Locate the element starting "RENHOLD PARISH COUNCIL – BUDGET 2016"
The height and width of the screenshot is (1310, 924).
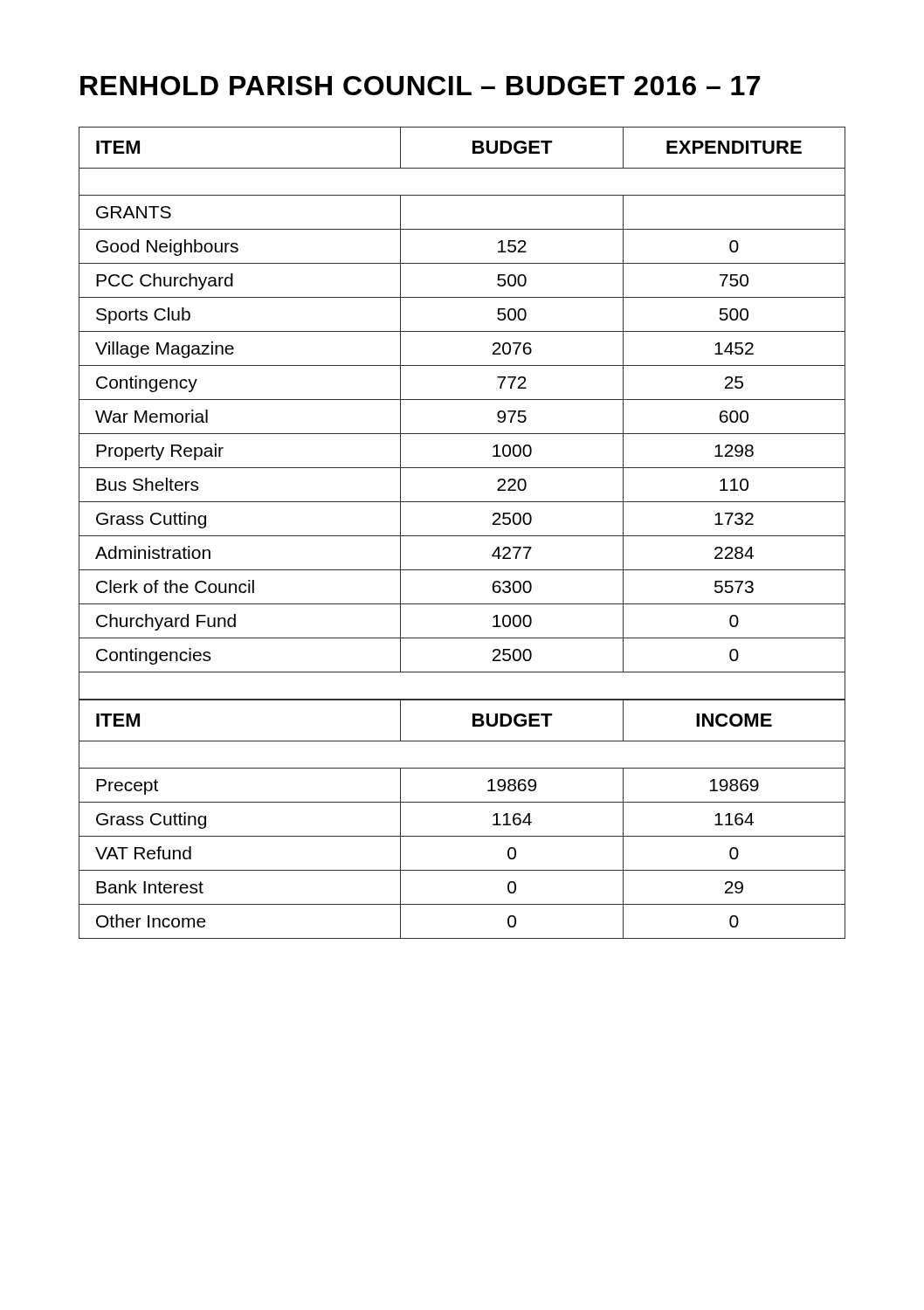click(420, 86)
